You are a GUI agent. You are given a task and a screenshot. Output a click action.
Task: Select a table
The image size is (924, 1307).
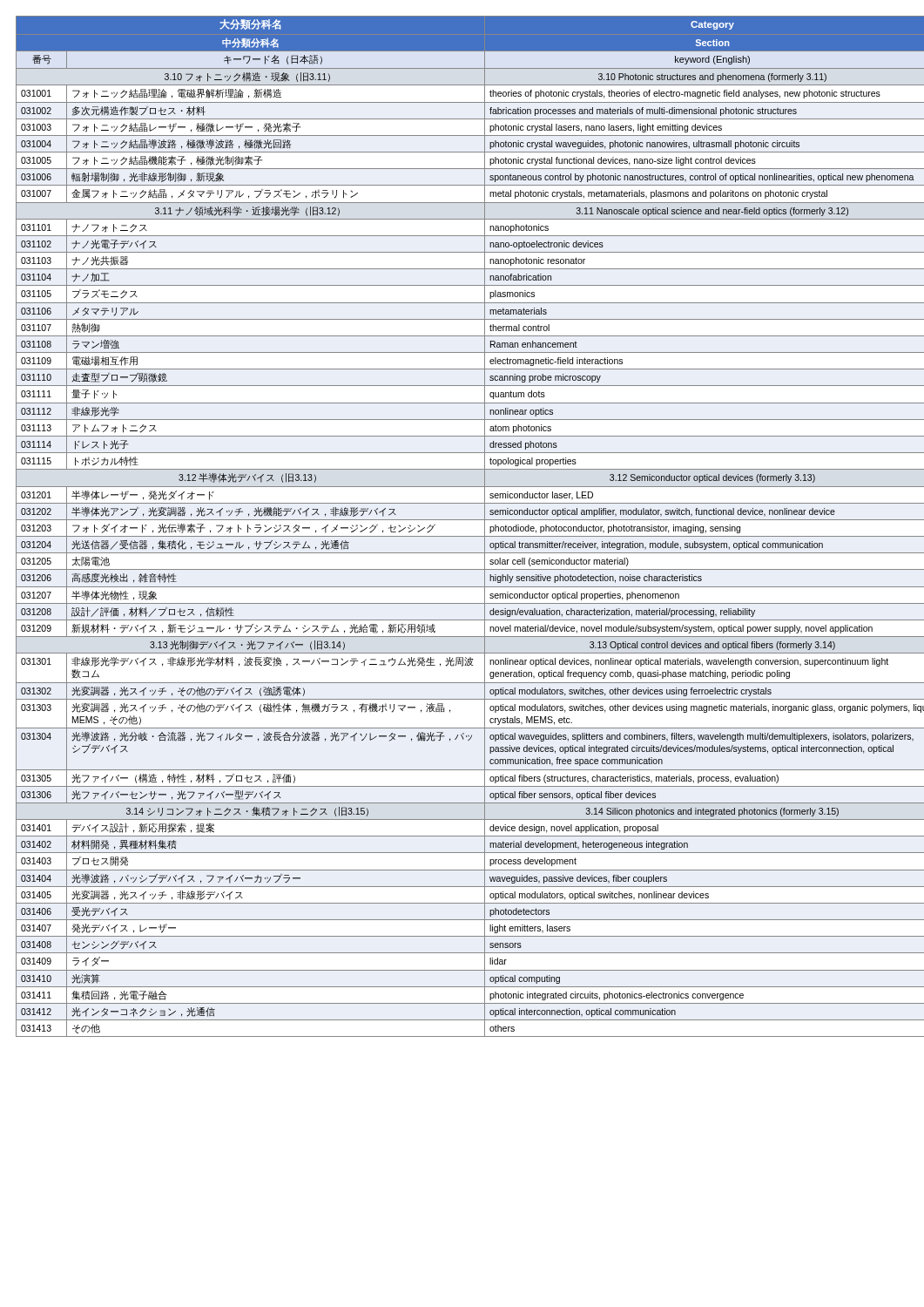tap(462, 526)
